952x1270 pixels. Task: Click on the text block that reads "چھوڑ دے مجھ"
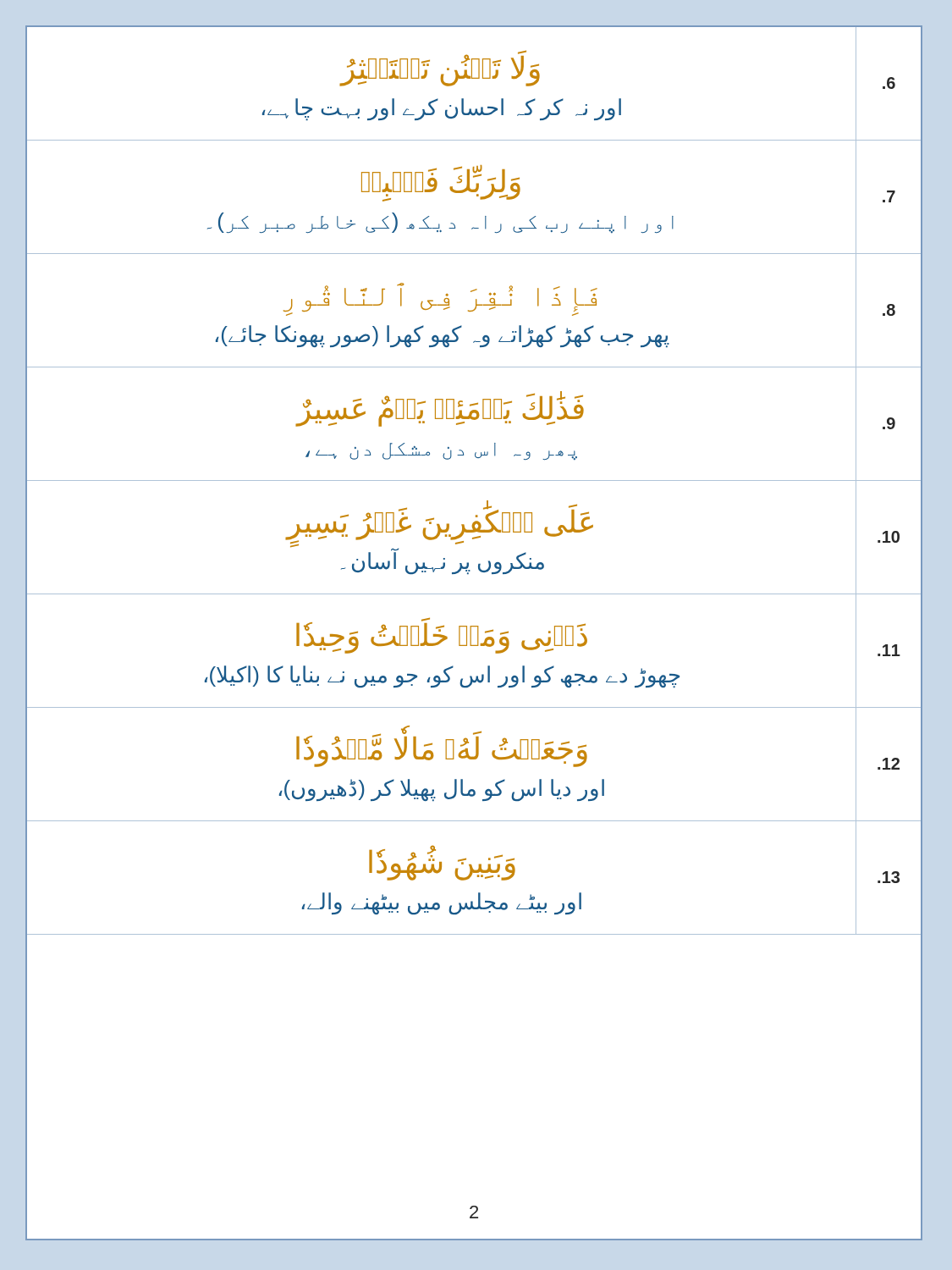[441, 675]
